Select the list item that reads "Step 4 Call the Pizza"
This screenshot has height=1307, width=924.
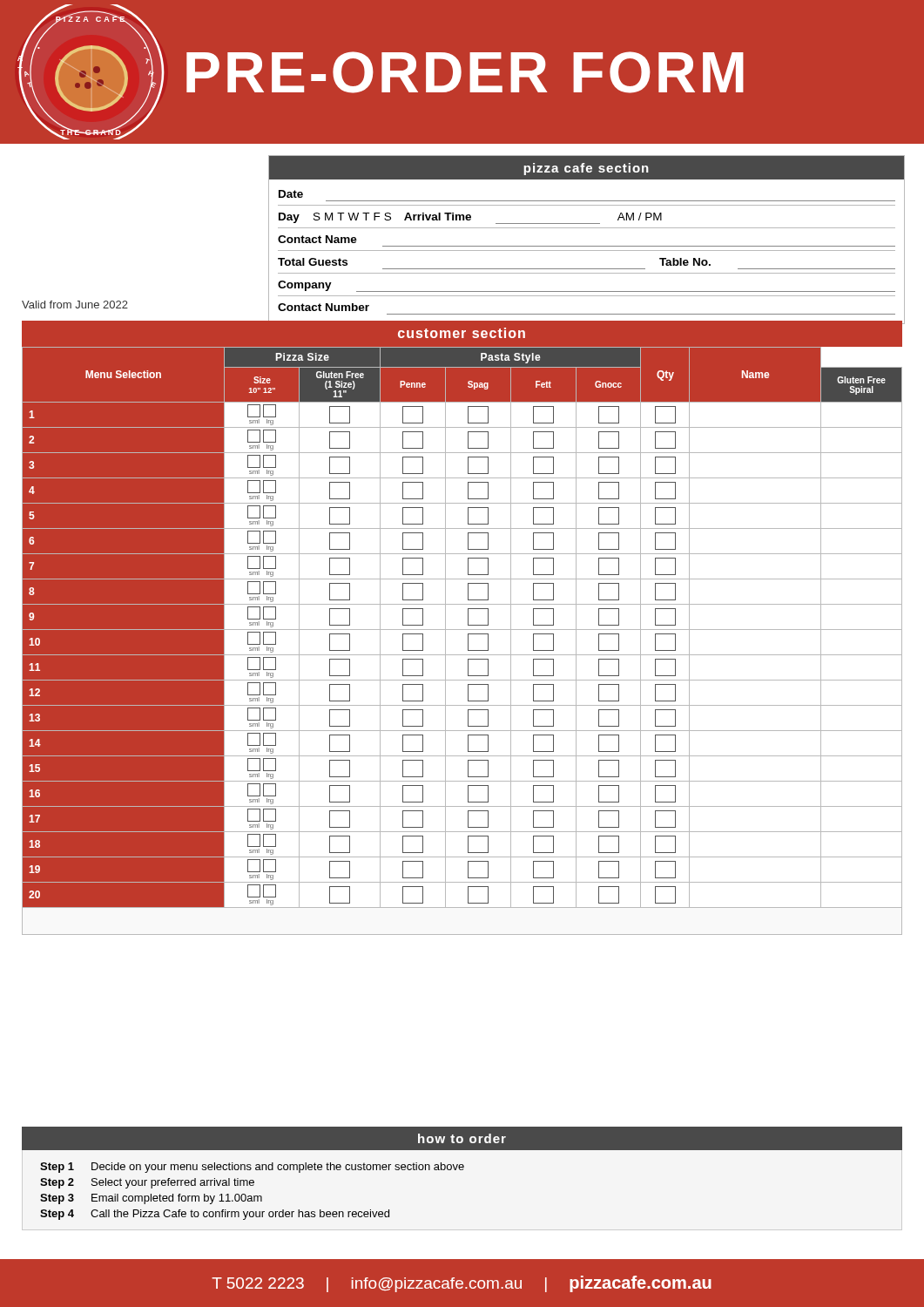[x=215, y=1213]
